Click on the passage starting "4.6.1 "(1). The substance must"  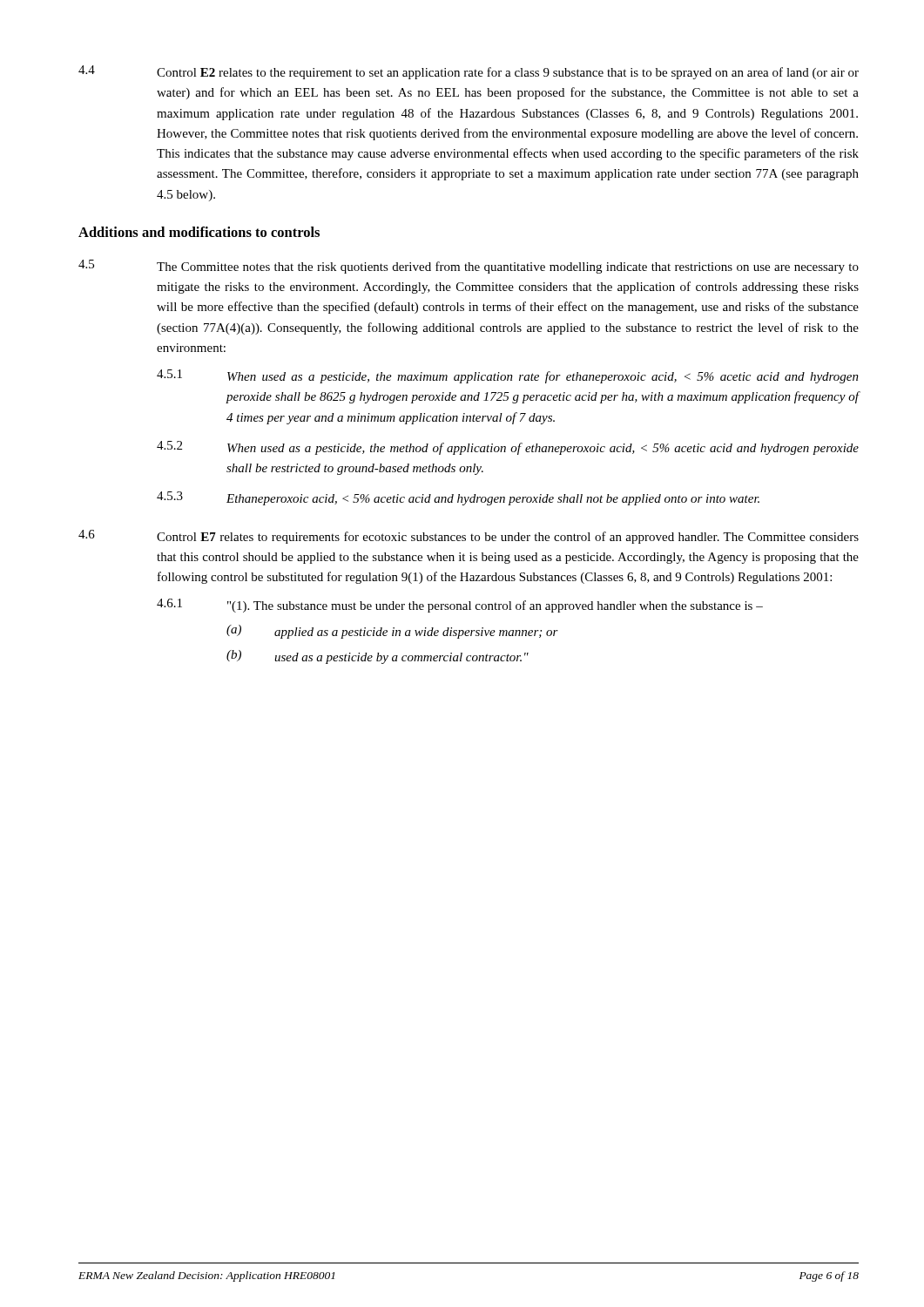coord(508,606)
